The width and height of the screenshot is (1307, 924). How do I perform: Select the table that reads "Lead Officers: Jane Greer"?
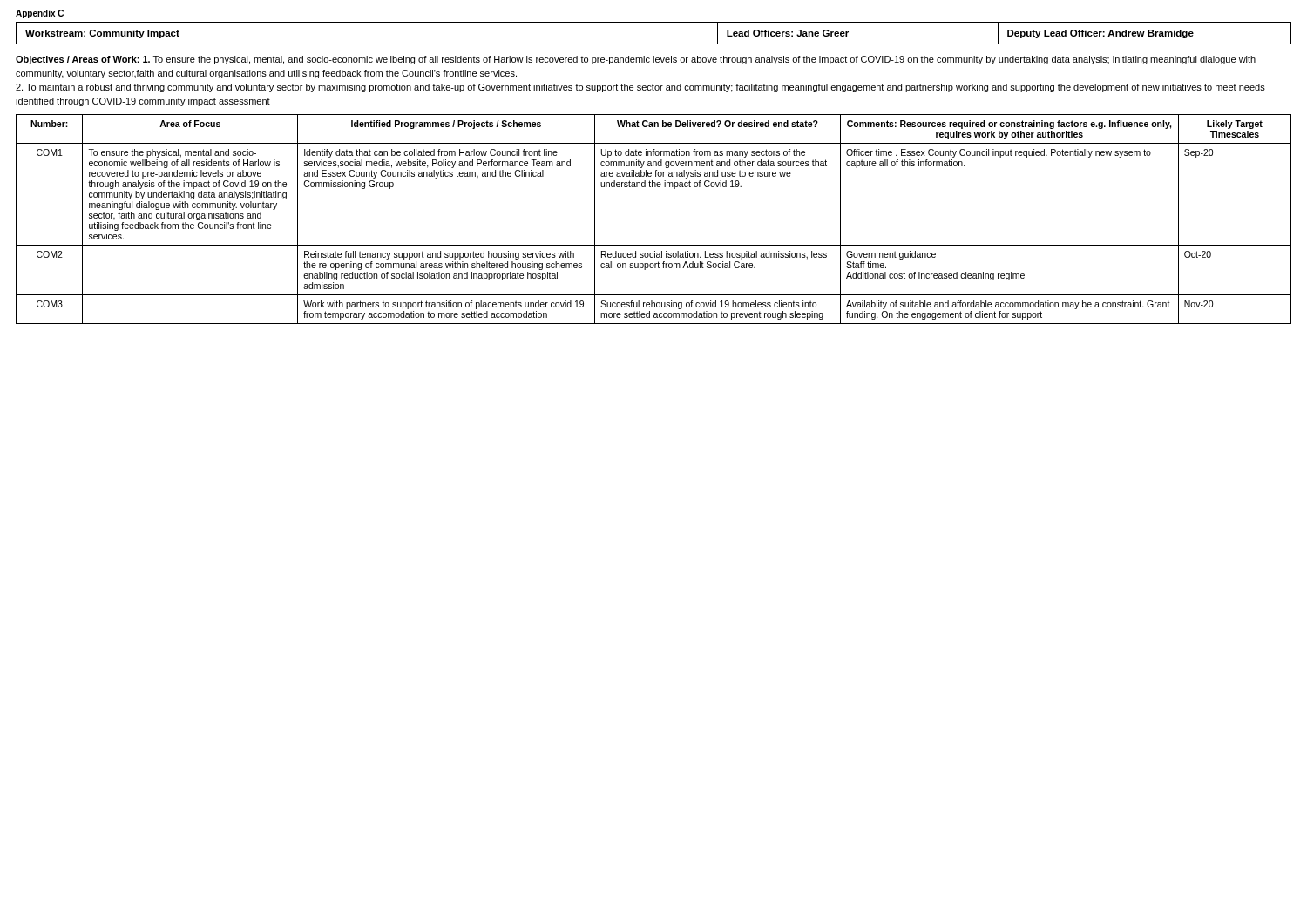coord(654,33)
